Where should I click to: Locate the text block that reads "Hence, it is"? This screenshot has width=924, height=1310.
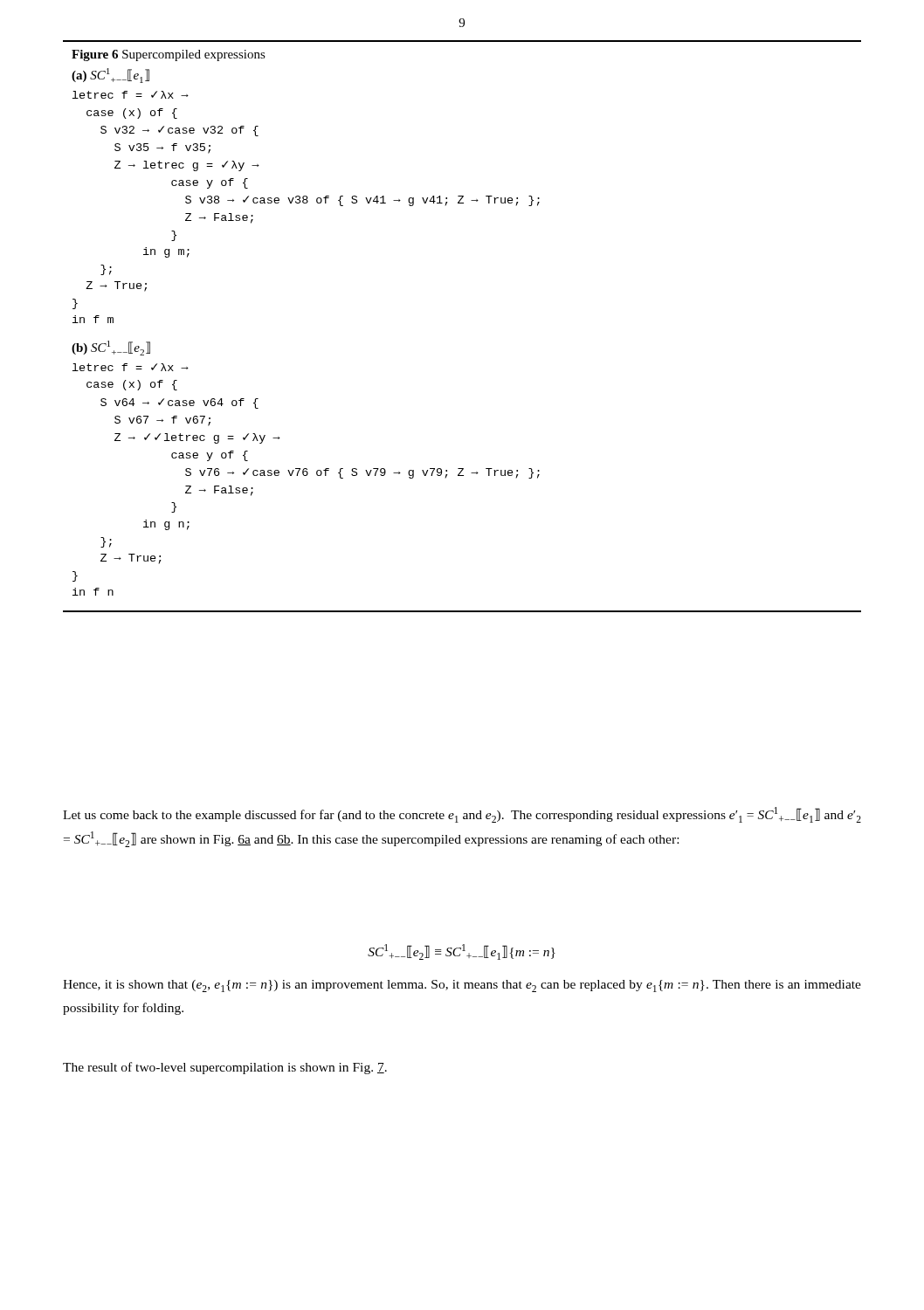(x=462, y=996)
